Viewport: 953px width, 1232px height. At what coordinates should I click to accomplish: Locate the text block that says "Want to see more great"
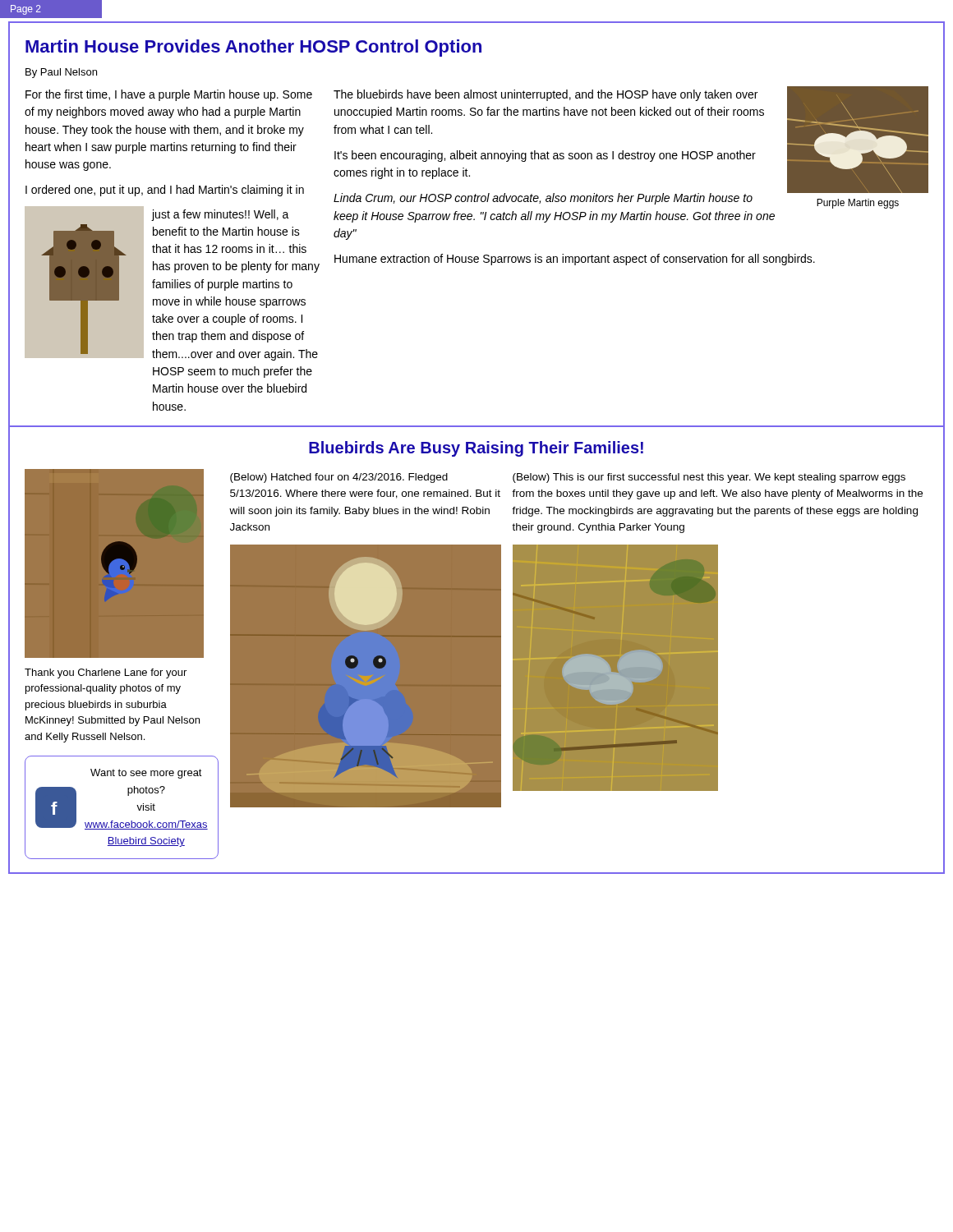coord(146,807)
